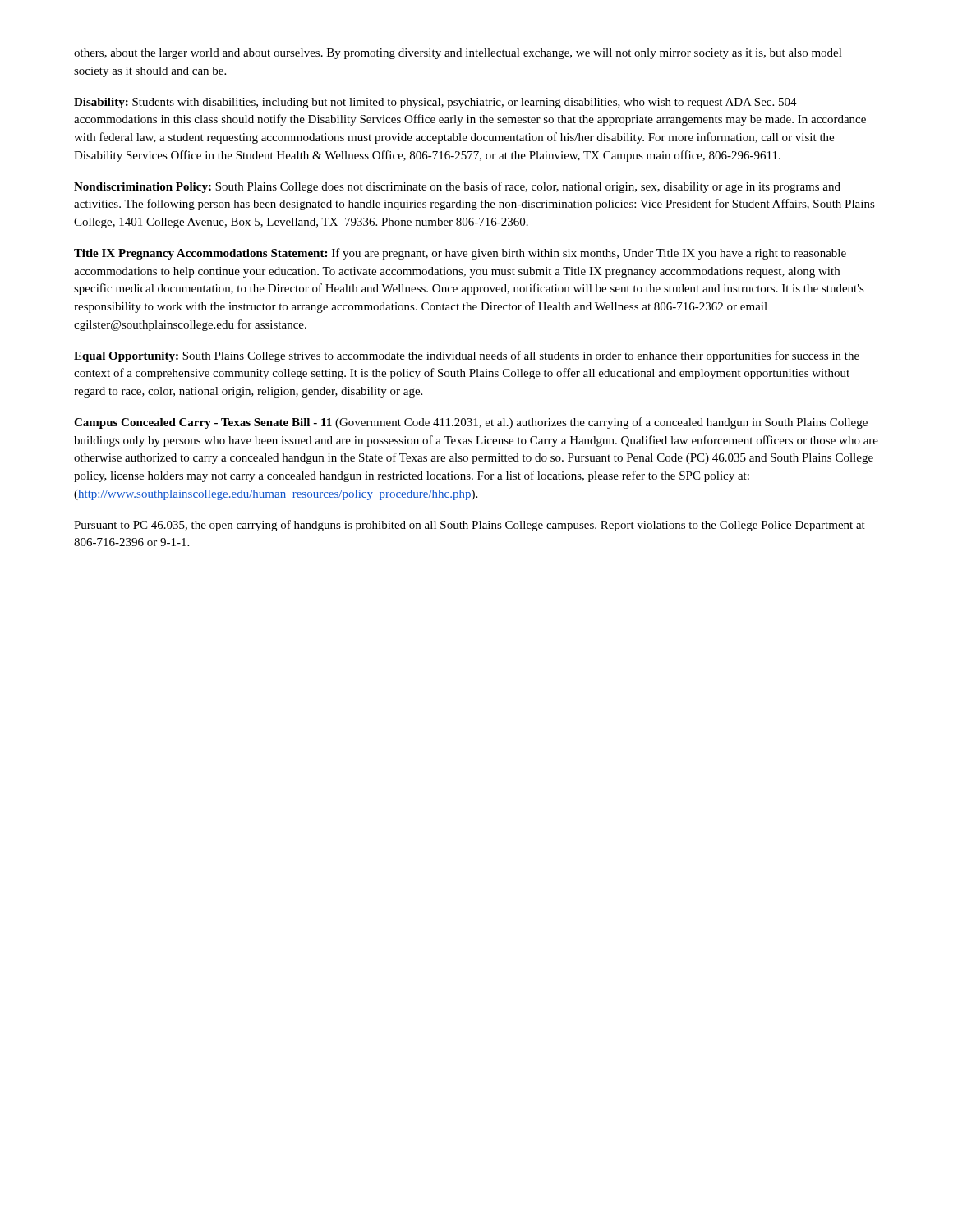Click on the passage starting "others, about the larger world and about"
The height and width of the screenshot is (1232, 953).
pyautogui.click(x=458, y=61)
